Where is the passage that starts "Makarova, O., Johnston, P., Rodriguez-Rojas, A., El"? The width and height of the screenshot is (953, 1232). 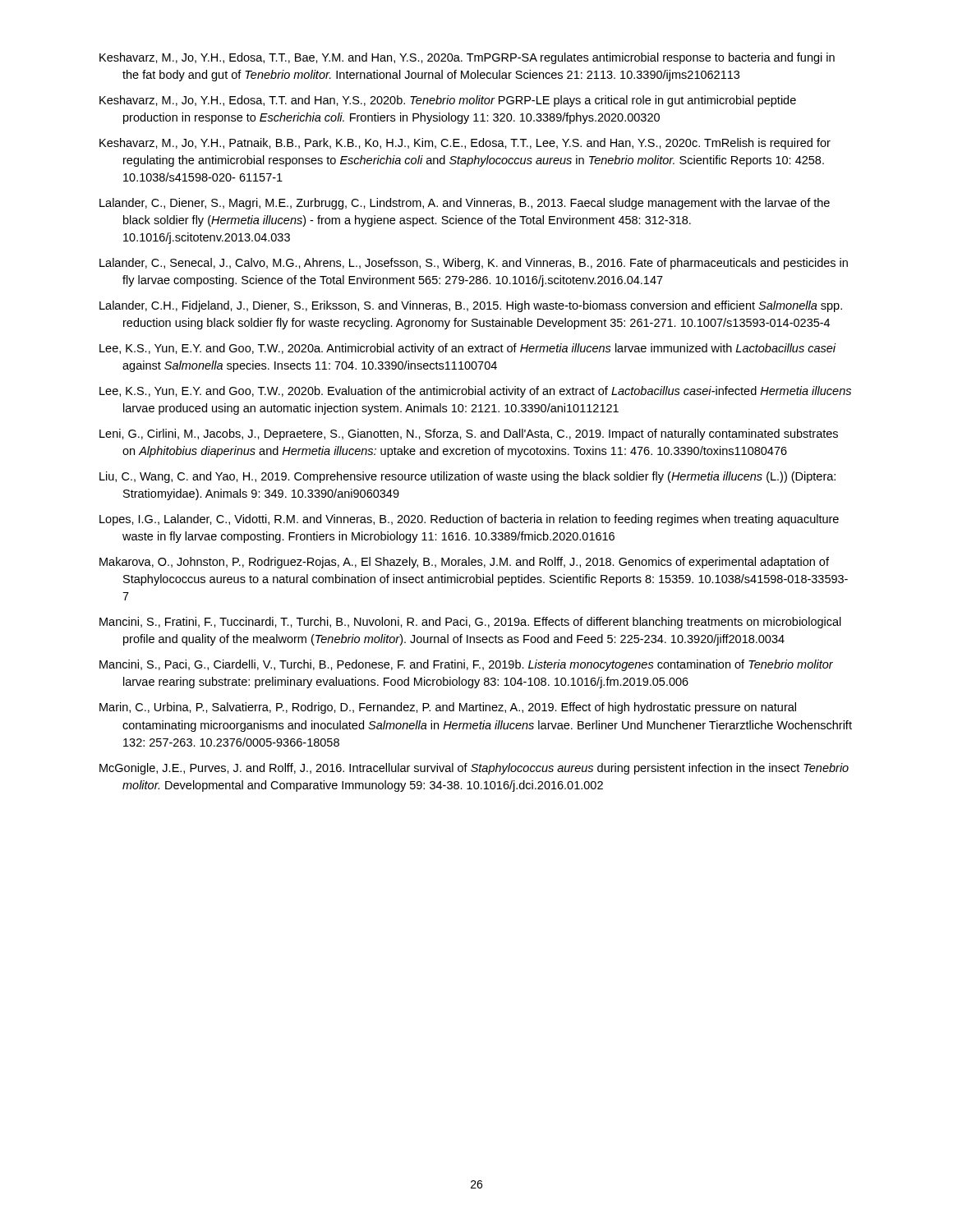(x=473, y=579)
